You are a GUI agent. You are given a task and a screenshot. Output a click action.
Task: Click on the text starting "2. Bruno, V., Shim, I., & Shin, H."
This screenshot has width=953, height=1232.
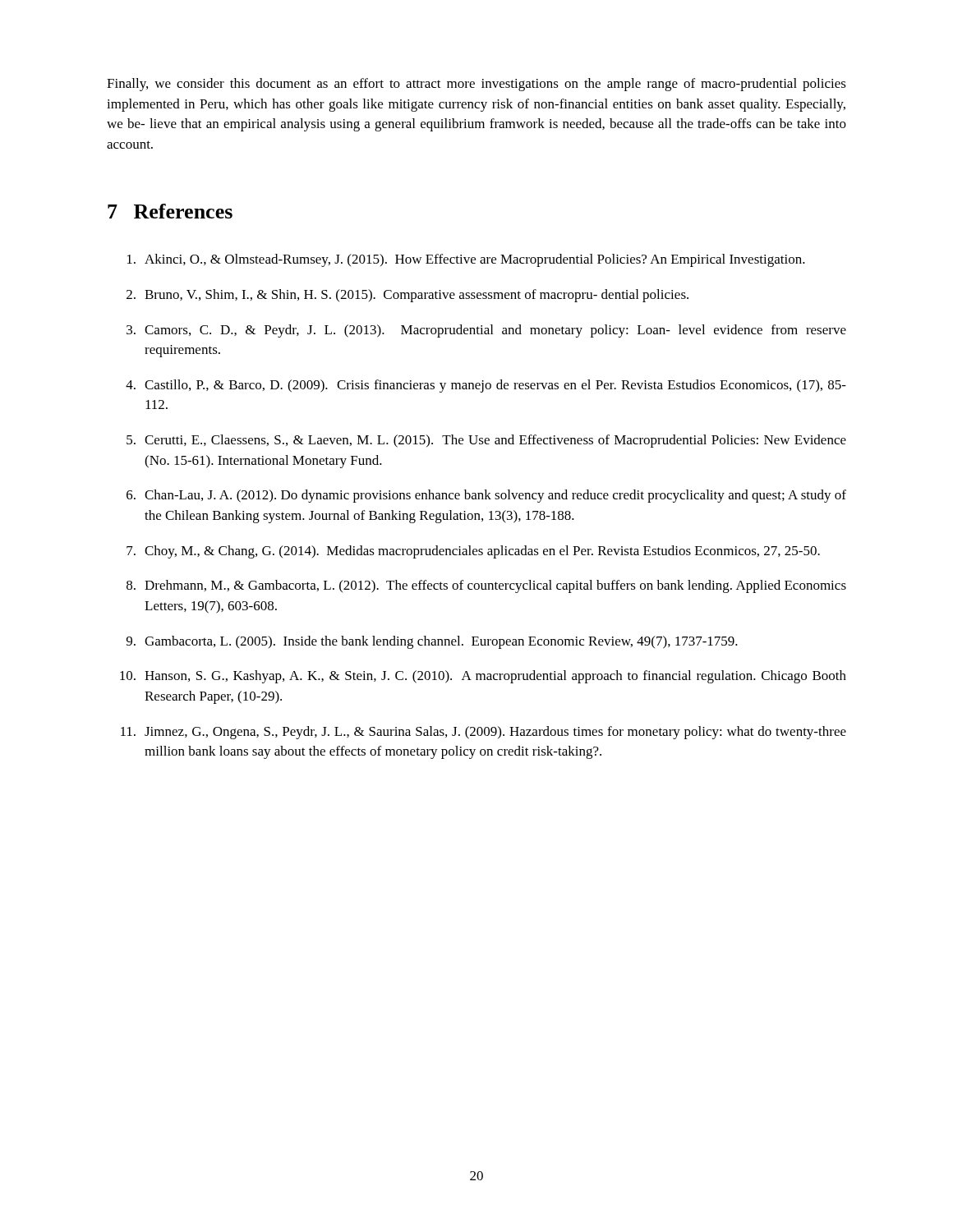[x=476, y=295]
